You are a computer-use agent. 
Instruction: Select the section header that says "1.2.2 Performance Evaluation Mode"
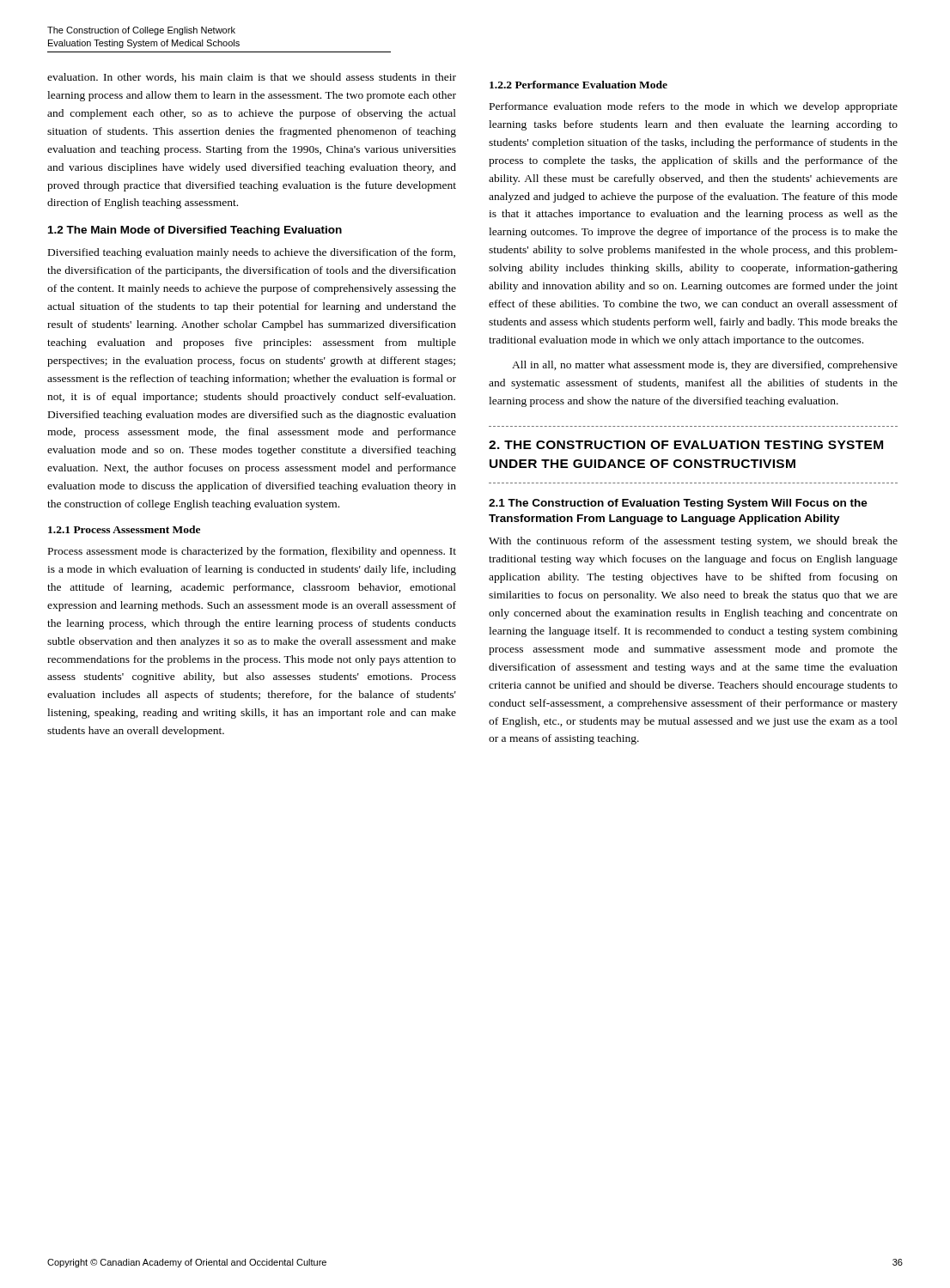578,85
